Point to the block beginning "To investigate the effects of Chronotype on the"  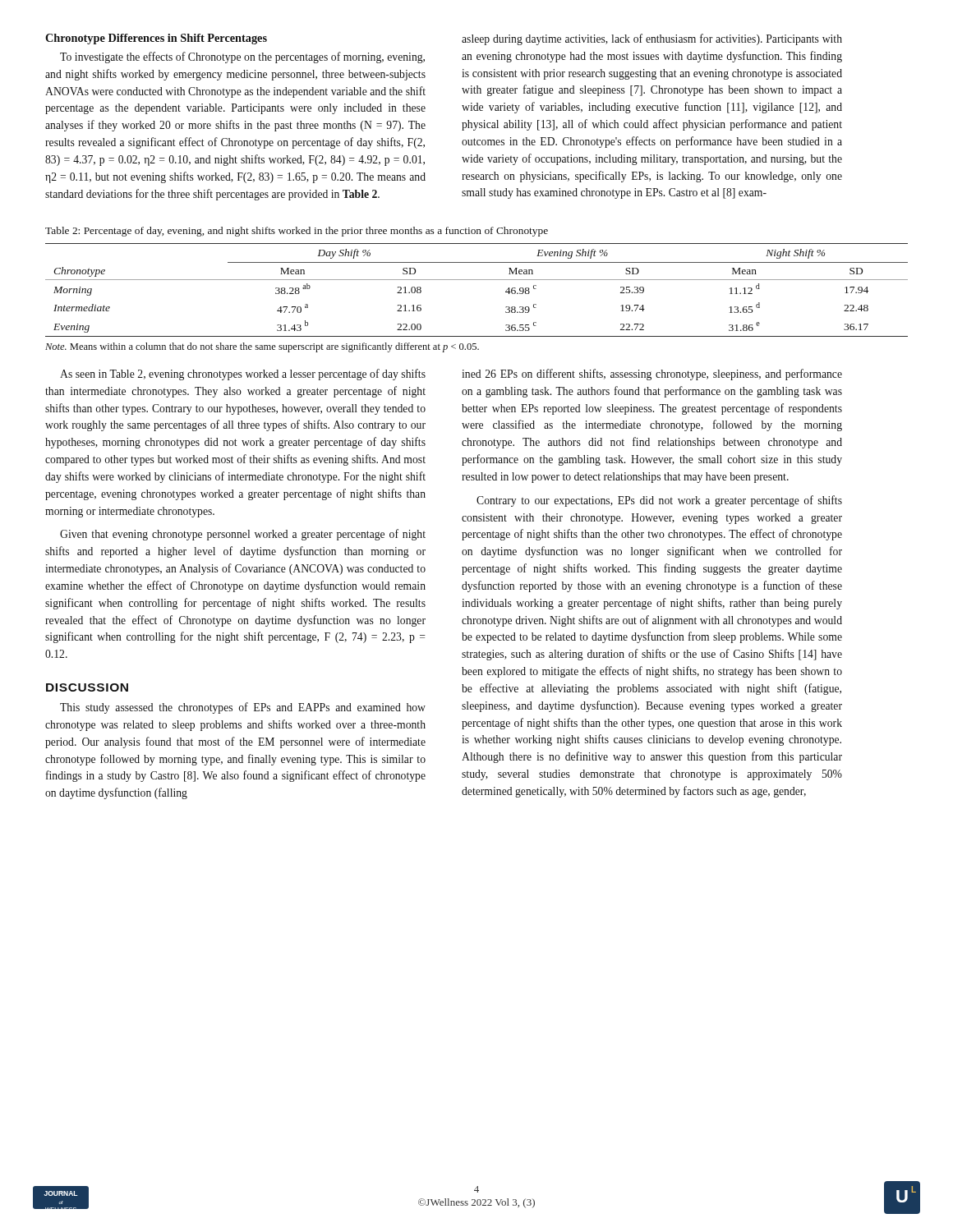click(235, 125)
